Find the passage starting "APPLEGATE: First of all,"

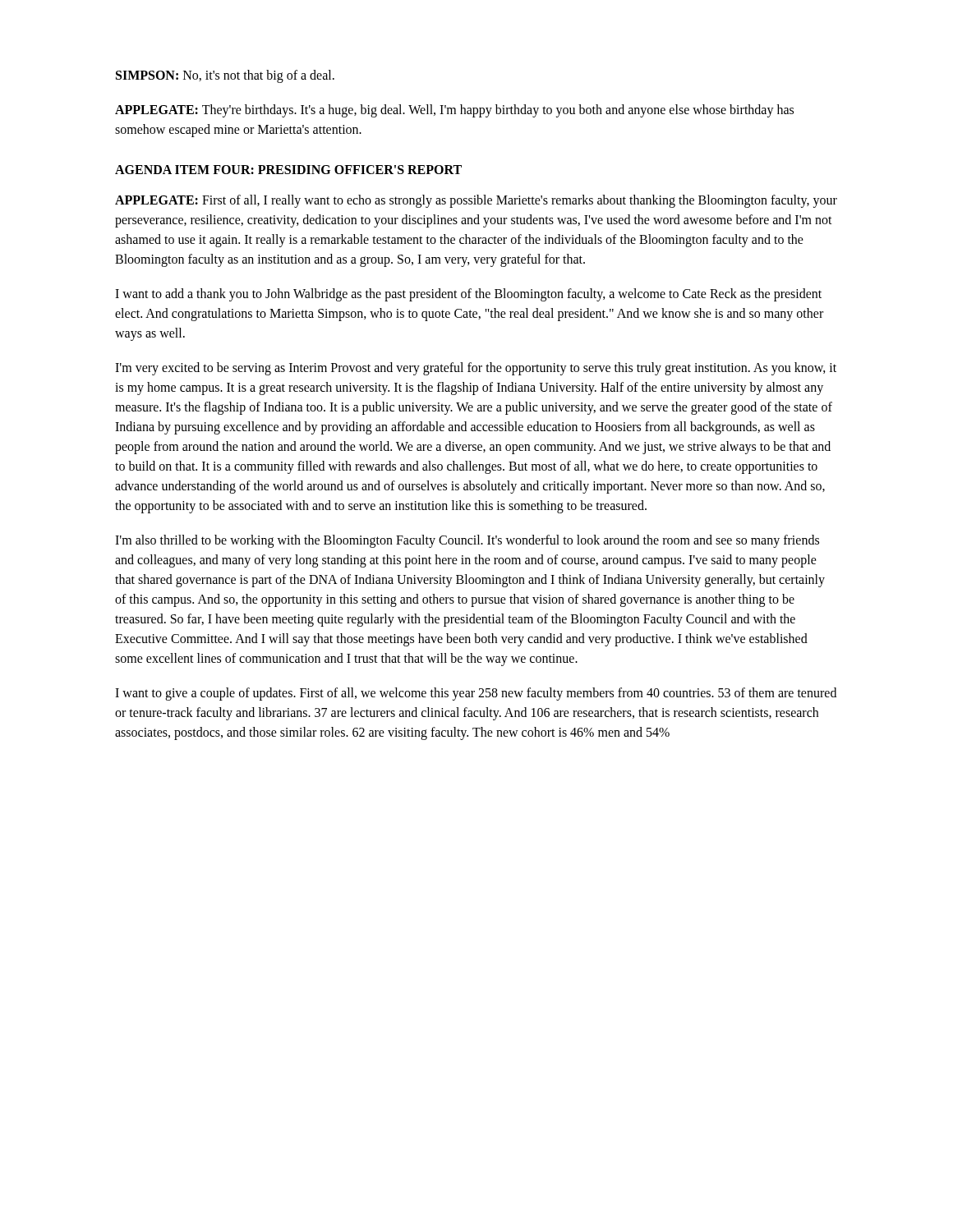(x=476, y=230)
